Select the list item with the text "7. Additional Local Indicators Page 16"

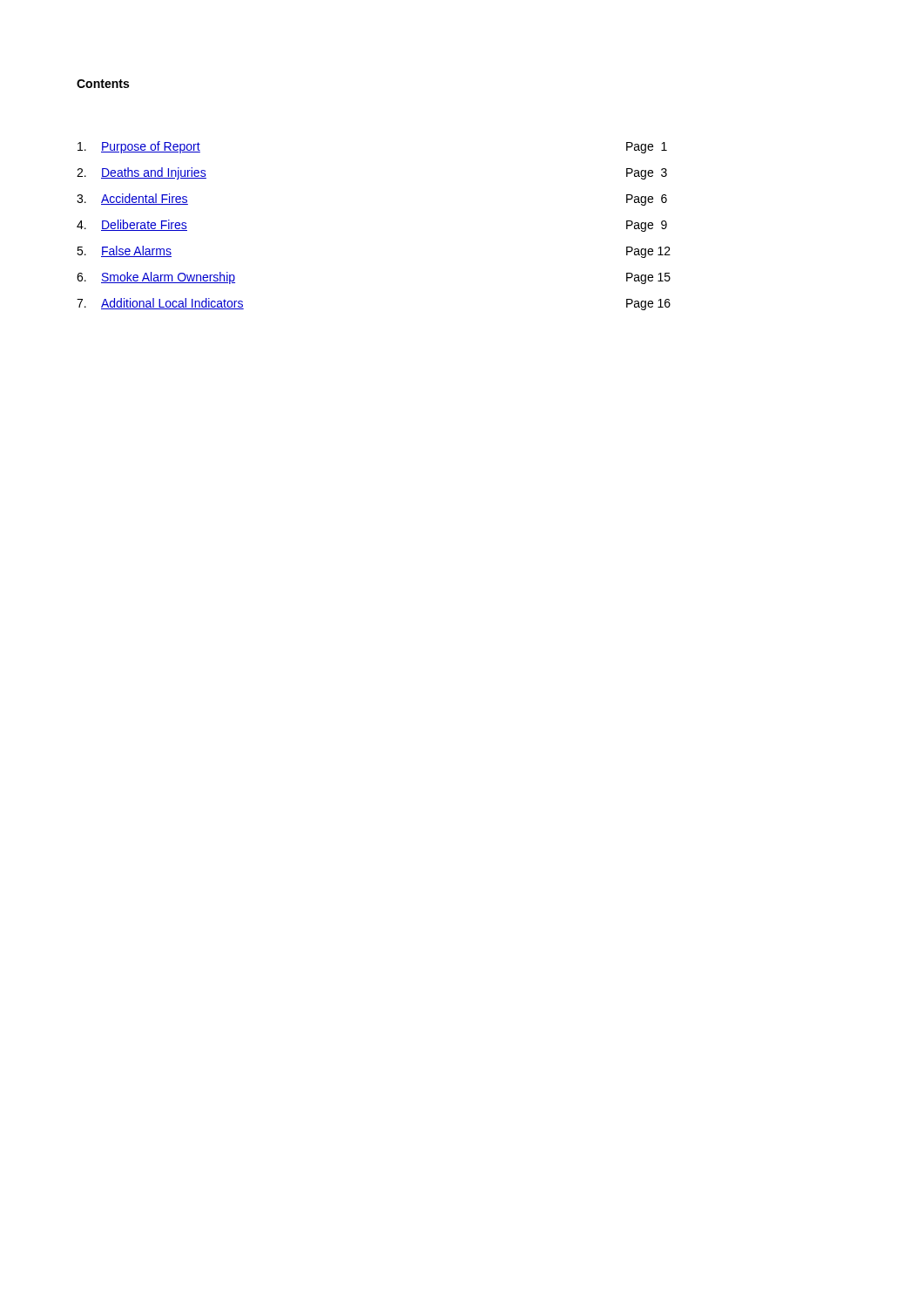172,304
